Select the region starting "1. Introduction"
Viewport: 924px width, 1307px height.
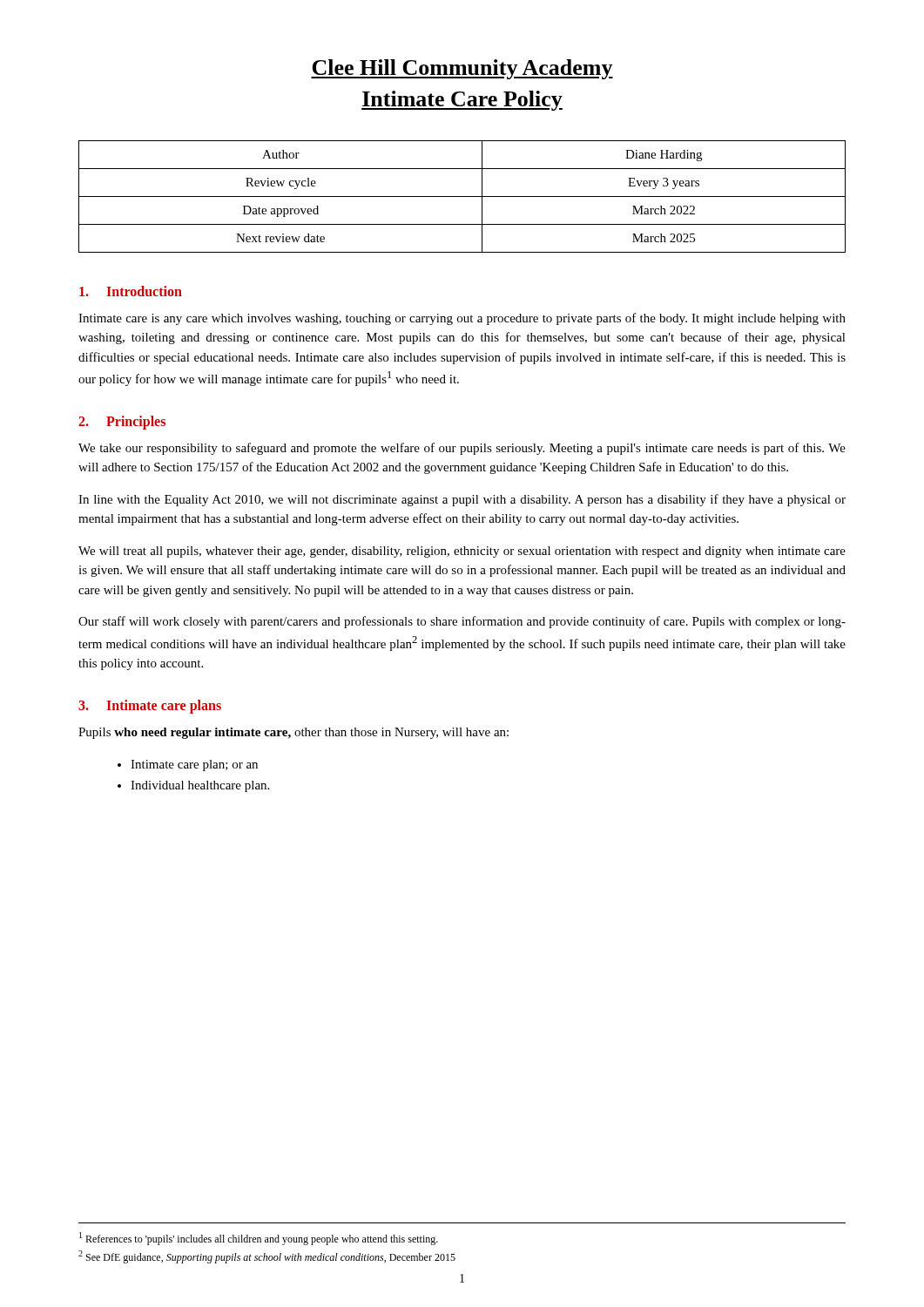[130, 291]
